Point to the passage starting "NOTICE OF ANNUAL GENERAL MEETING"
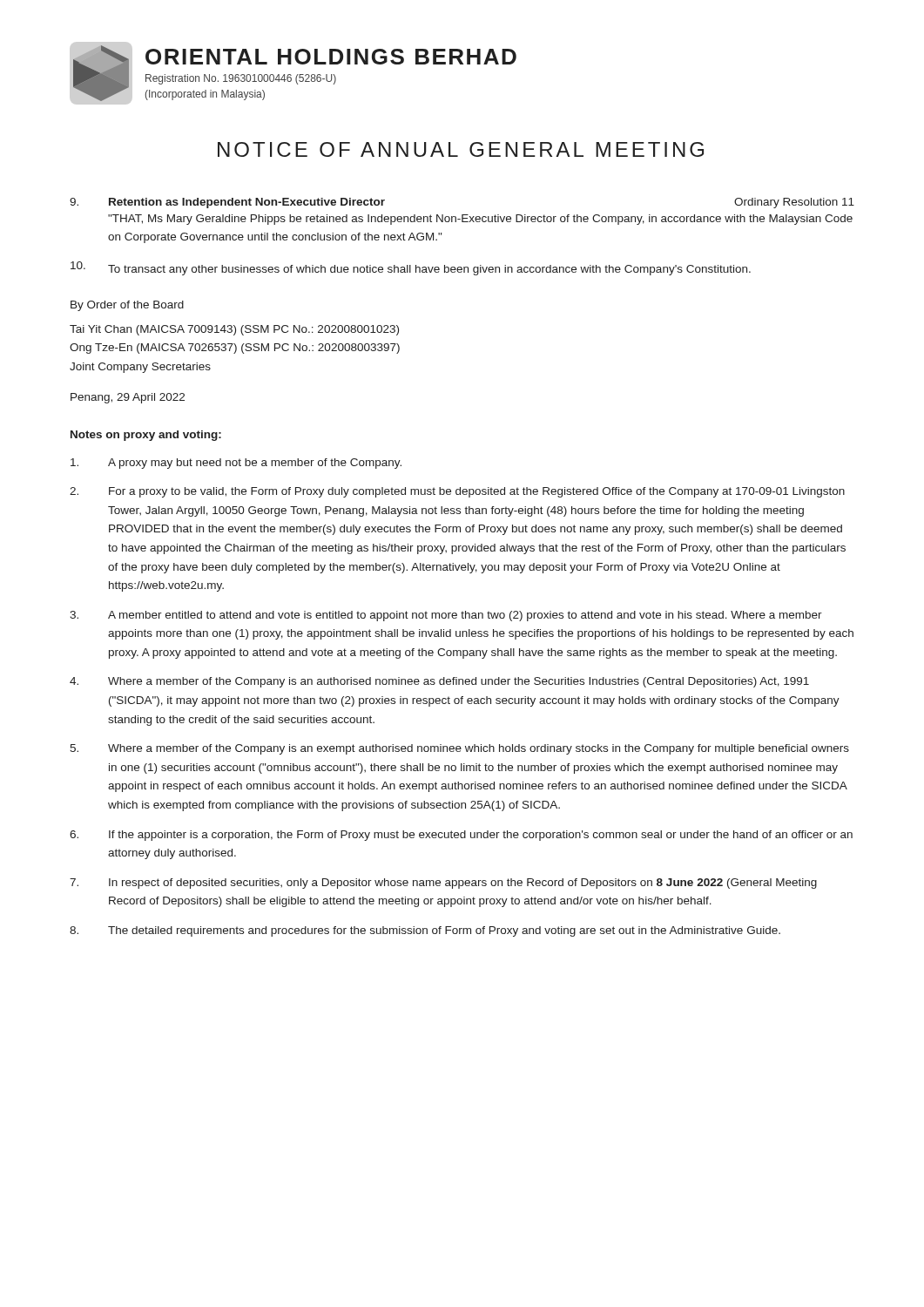 coord(462,150)
